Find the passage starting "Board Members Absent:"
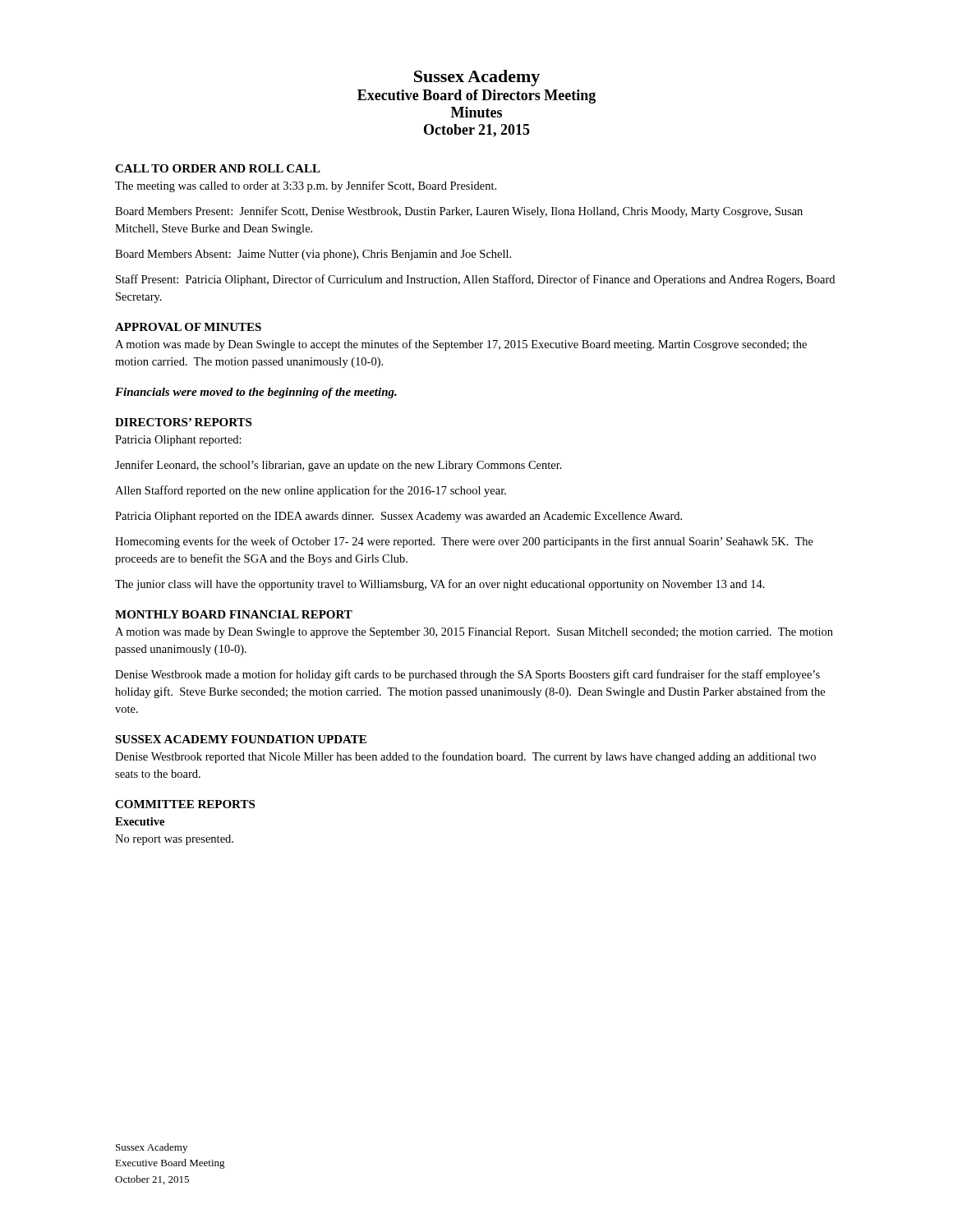 pyautogui.click(x=314, y=254)
